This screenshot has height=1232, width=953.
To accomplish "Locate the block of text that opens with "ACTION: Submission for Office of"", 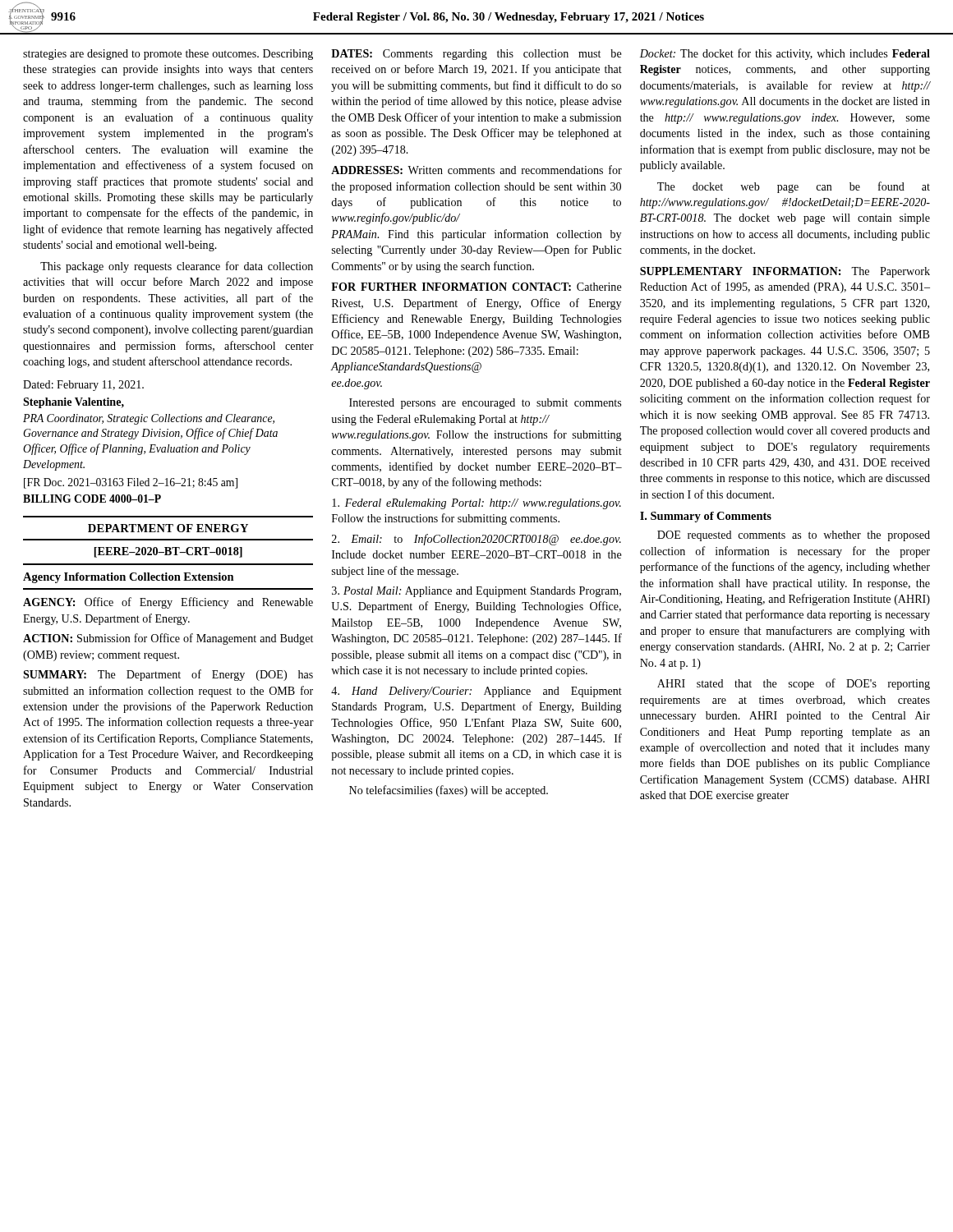I will pos(168,647).
